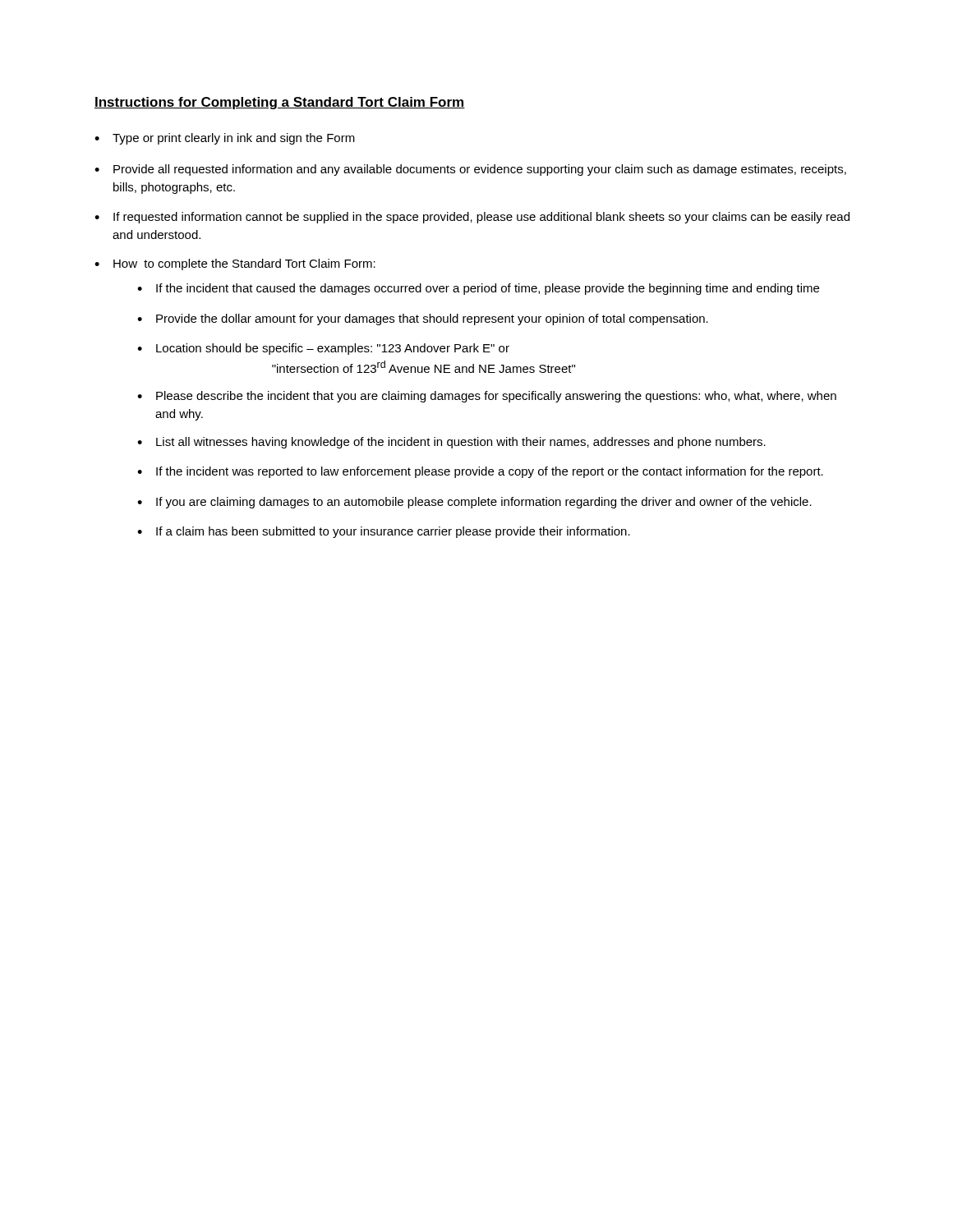Locate the list item that reads "• If requested information cannot"
Screen dimensions: 1232x953
pyautogui.click(x=476, y=226)
